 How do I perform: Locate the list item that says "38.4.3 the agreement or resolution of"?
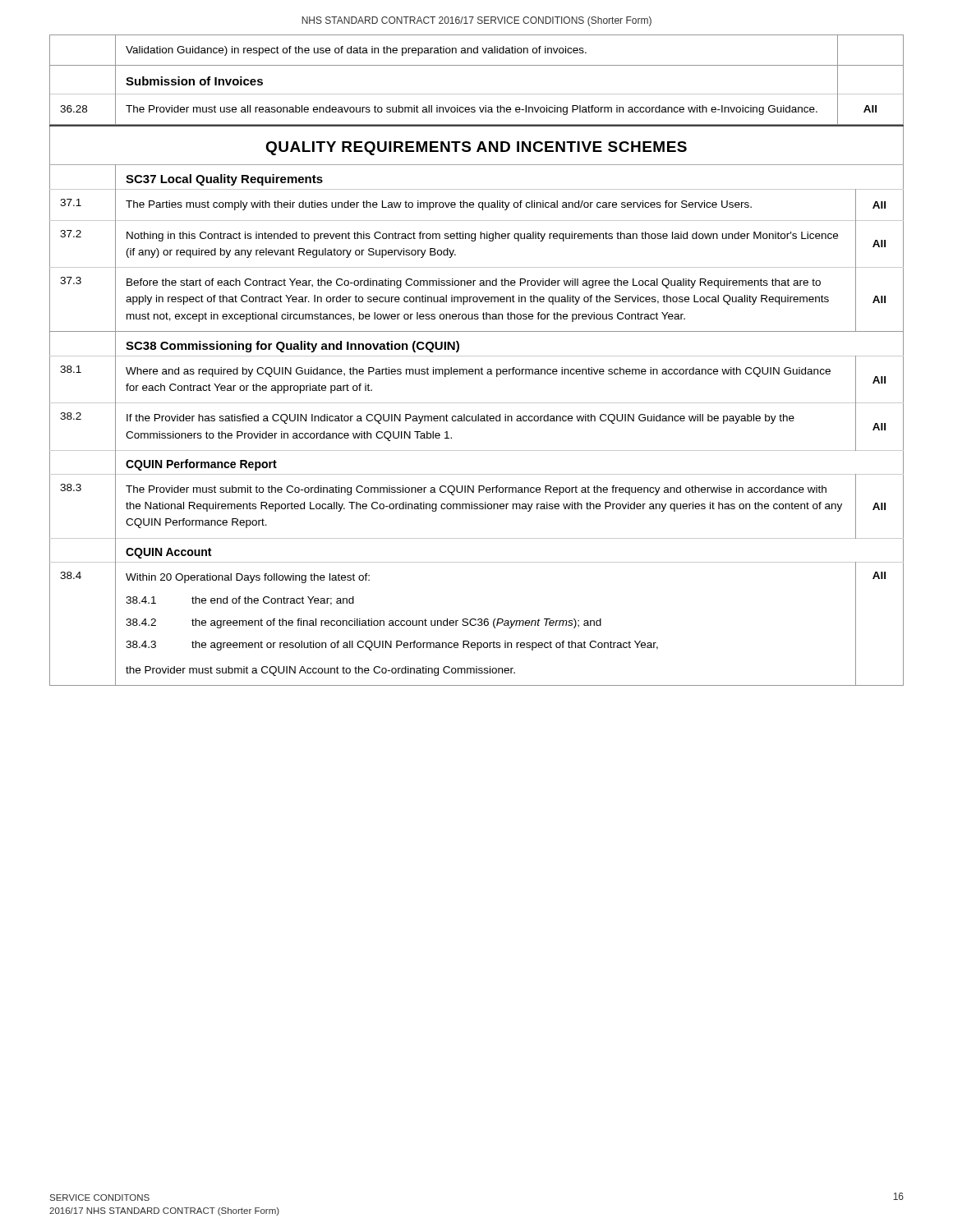(392, 645)
